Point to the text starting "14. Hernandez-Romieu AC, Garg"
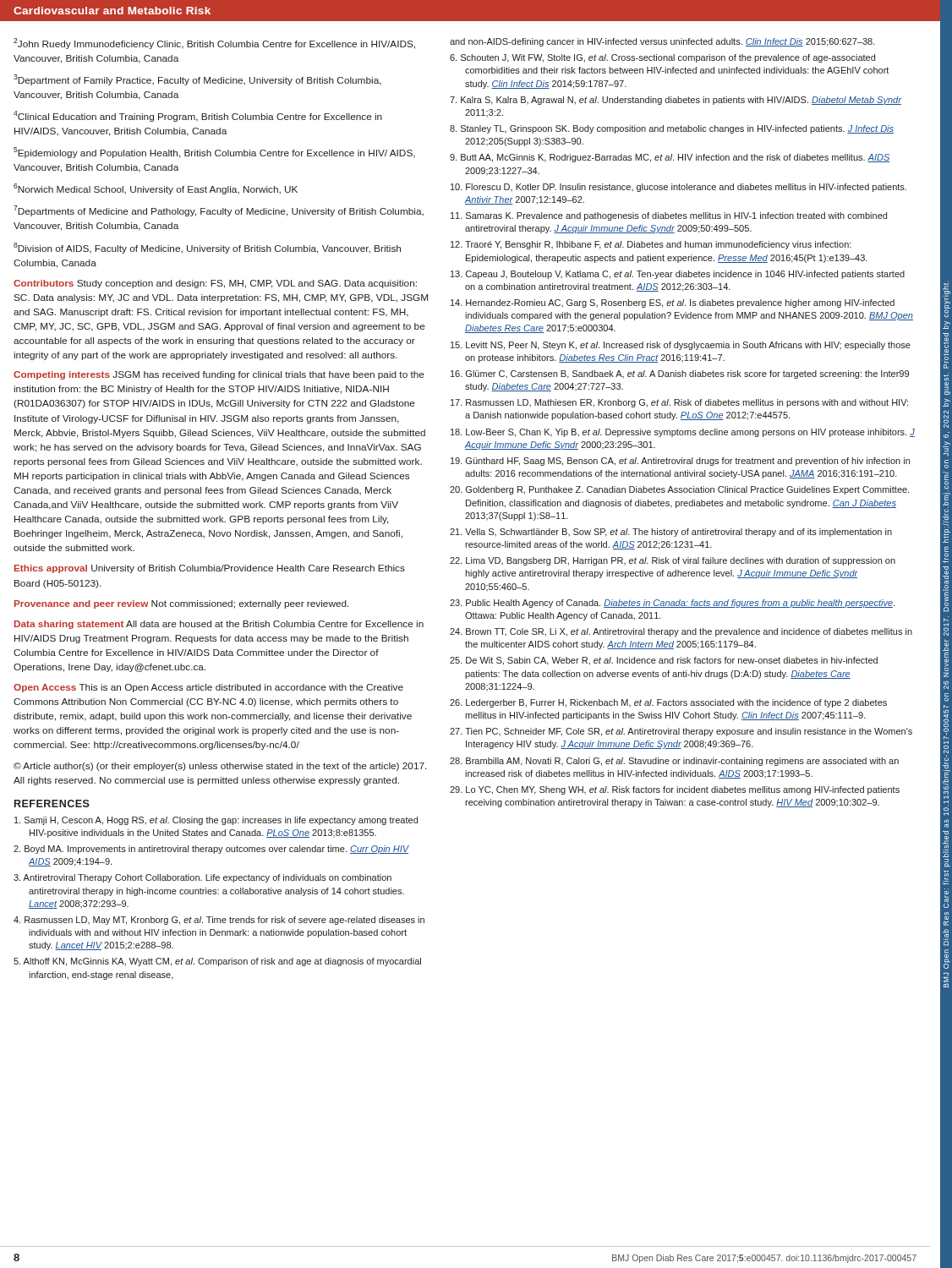 click(681, 316)
